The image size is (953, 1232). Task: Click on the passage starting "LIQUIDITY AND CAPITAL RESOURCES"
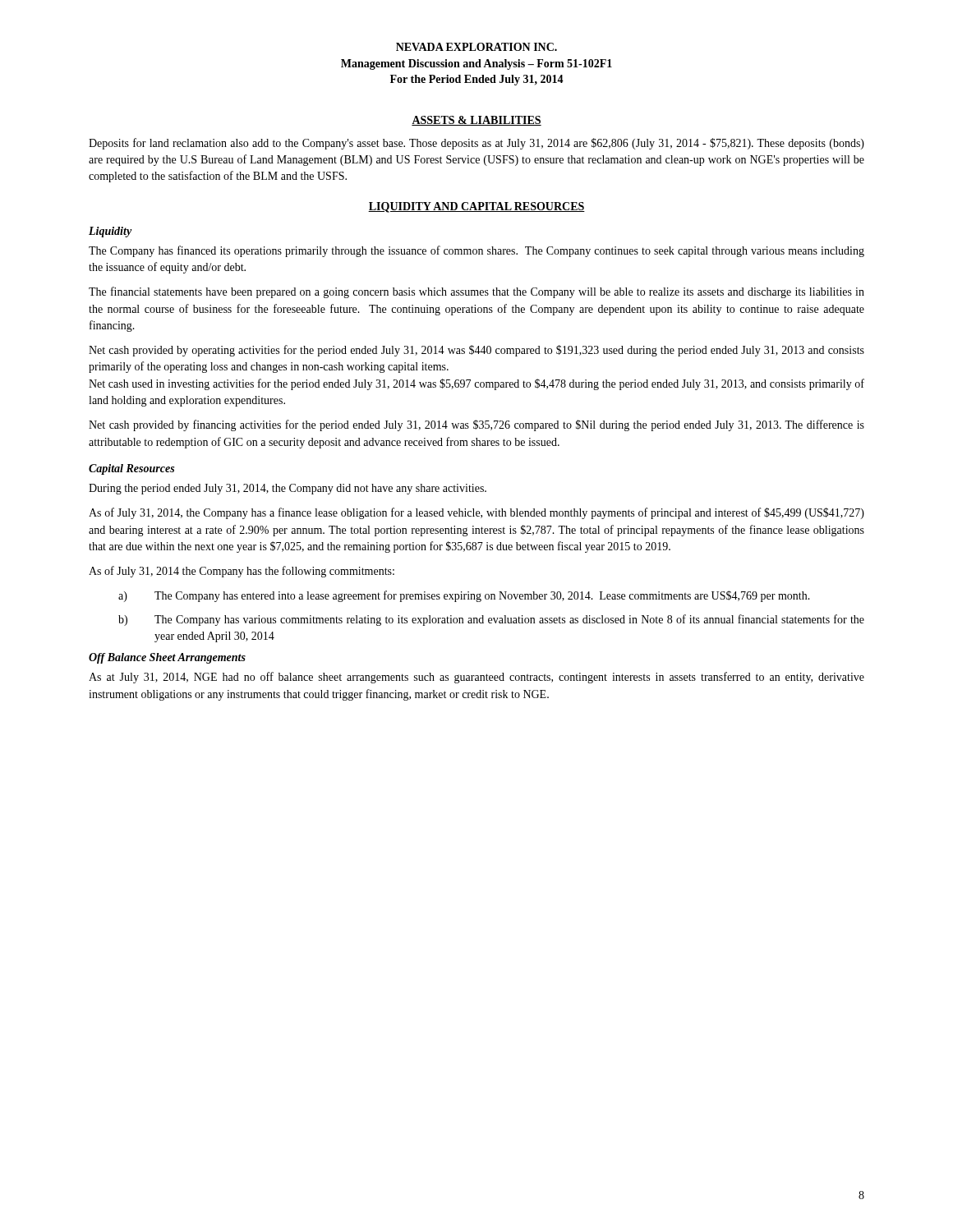click(x=476, y=206)
